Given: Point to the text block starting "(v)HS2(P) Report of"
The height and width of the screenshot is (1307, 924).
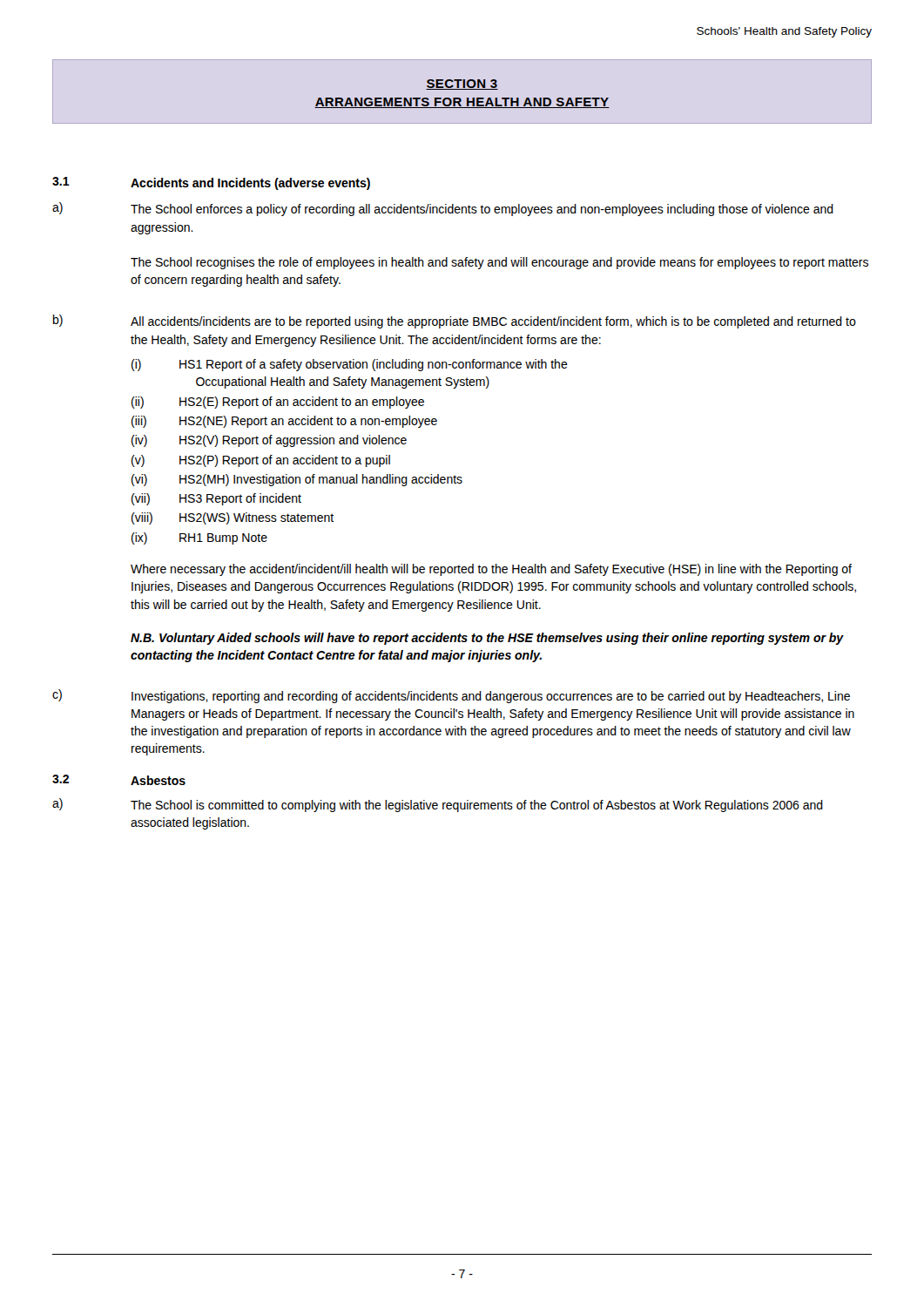Looking at the screenshot, I should tap(261, 461).
